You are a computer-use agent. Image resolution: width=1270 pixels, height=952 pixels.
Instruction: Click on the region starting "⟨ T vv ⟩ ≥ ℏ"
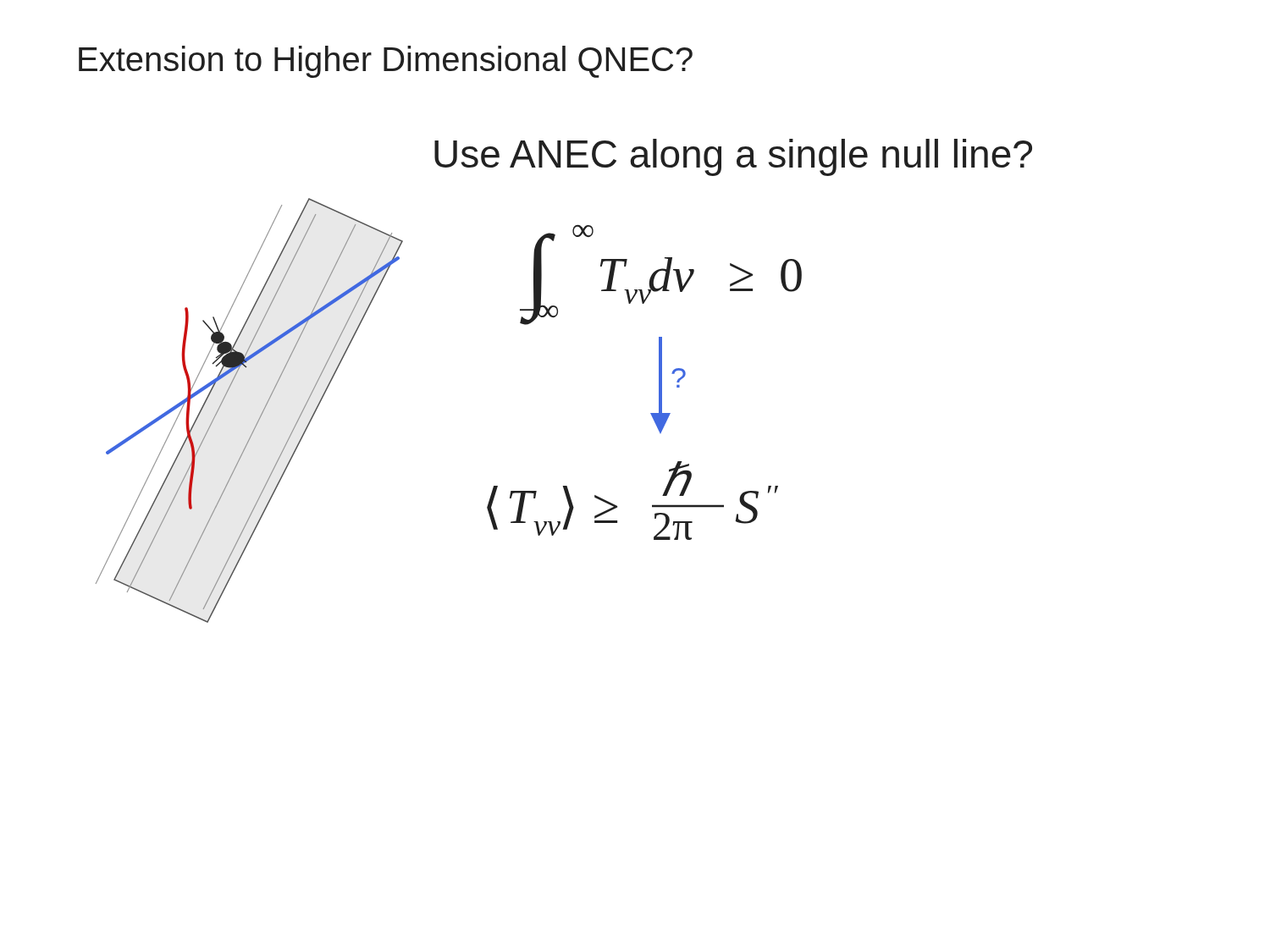(711, 506)
